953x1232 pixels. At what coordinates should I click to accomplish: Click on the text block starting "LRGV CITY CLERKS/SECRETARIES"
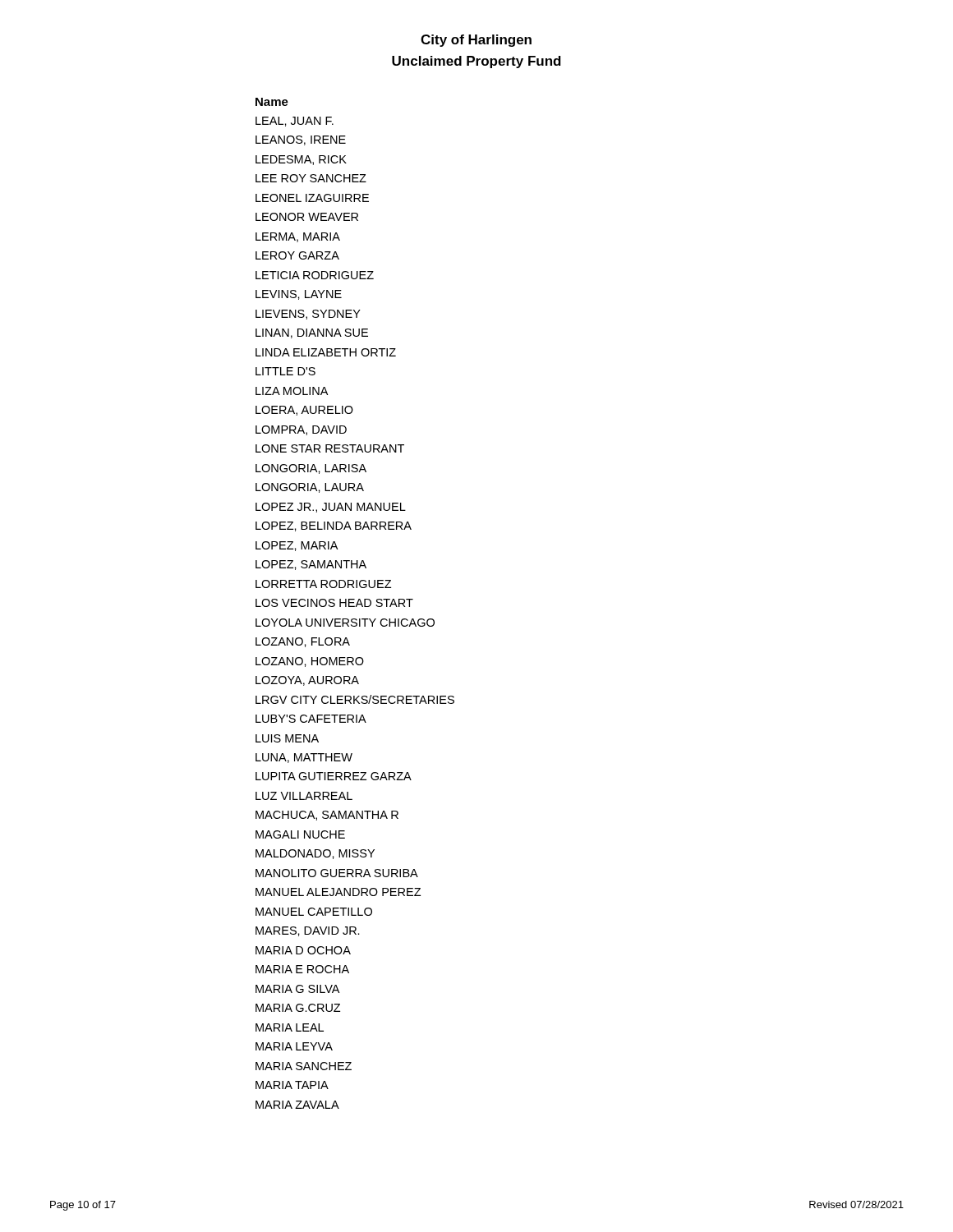355,699
